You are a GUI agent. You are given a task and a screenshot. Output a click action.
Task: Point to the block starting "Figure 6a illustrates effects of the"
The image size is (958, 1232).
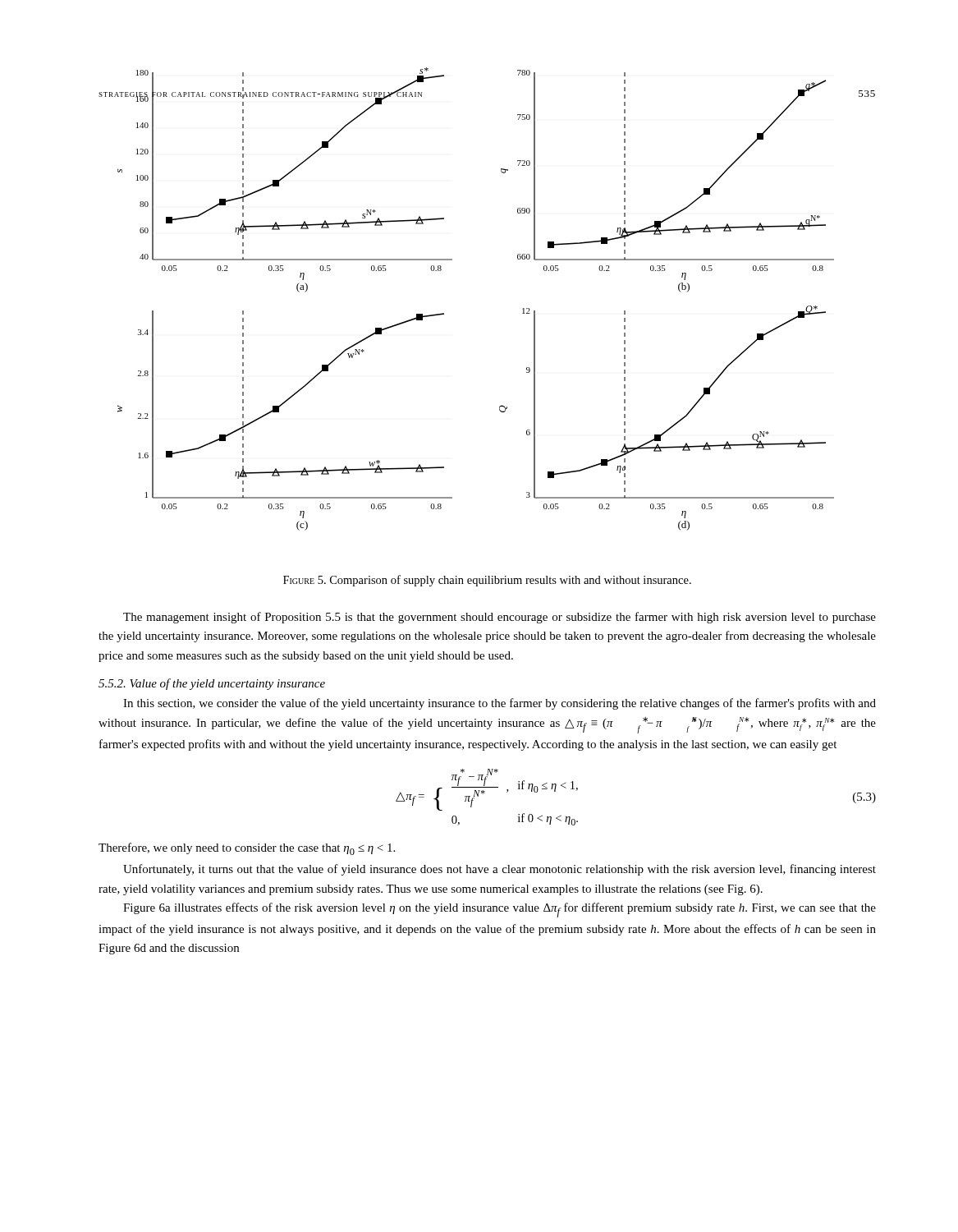pyautogui.click(x=487, y=928)
